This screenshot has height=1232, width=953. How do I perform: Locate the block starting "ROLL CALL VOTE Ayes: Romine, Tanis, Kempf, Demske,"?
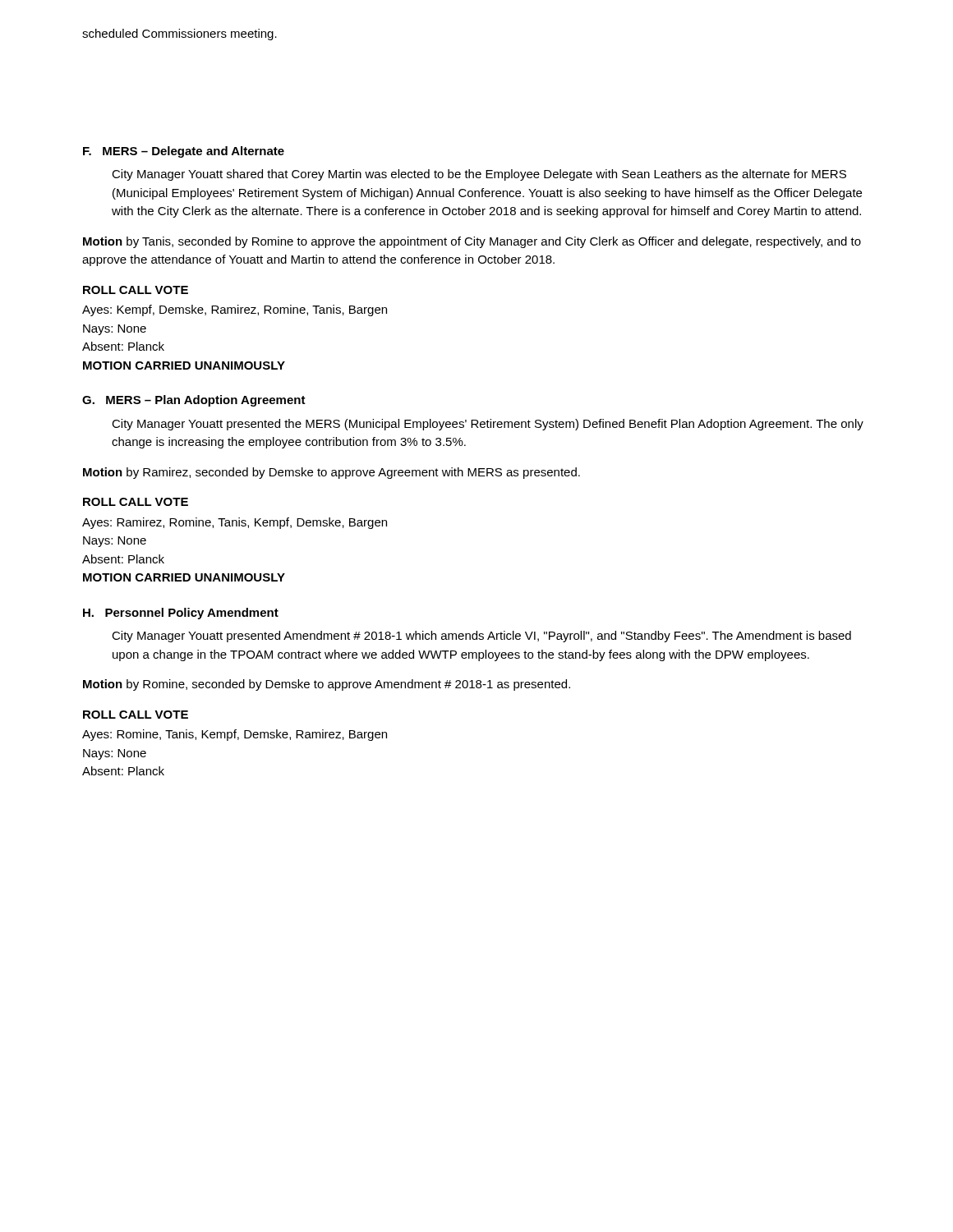(x=136, y=715)
